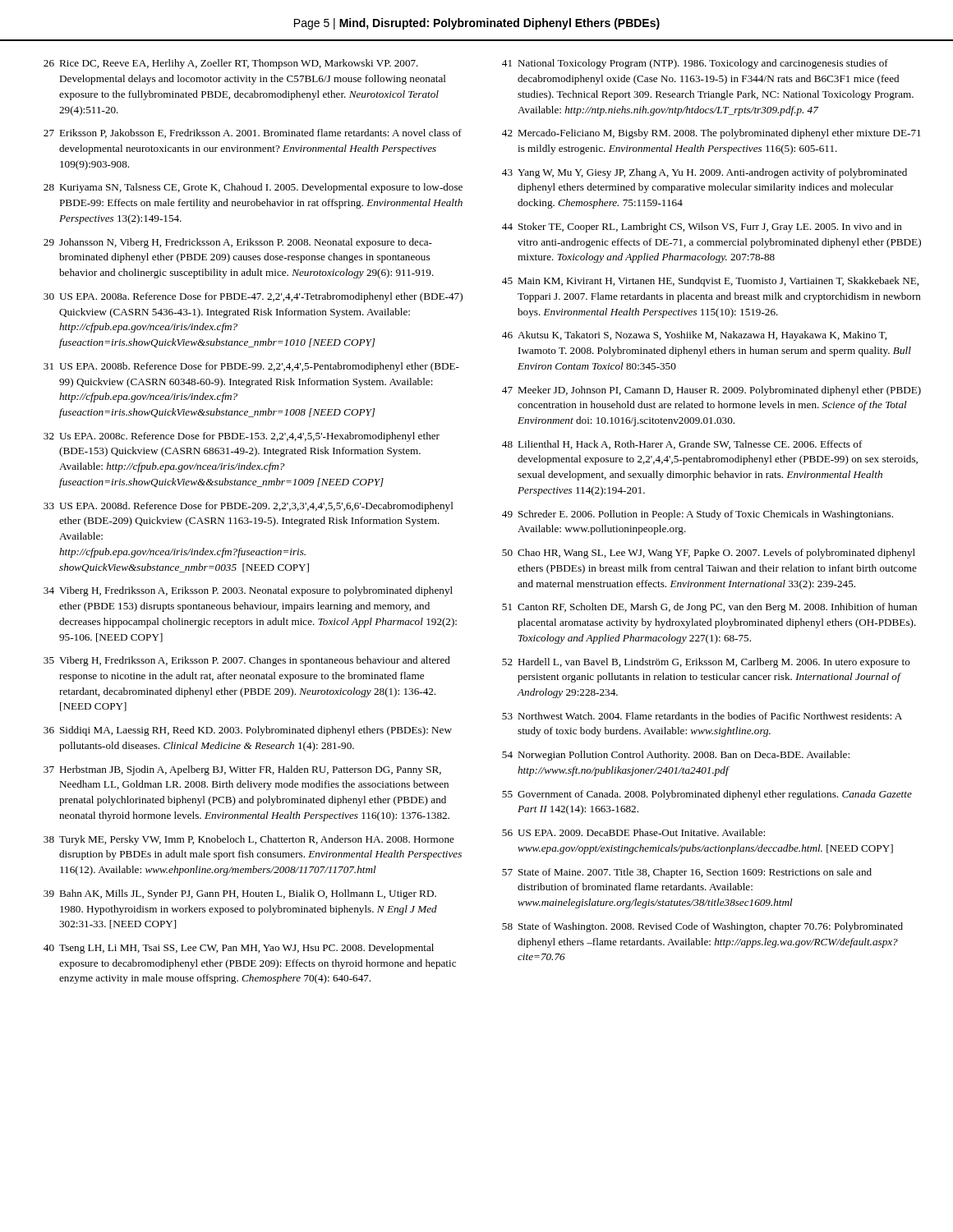Viewport: 953px width, 1232px height.
Task: Find the list item that says "54 Norwegian Pollution"
Action: pyautogui.click(x=706, y=763)
